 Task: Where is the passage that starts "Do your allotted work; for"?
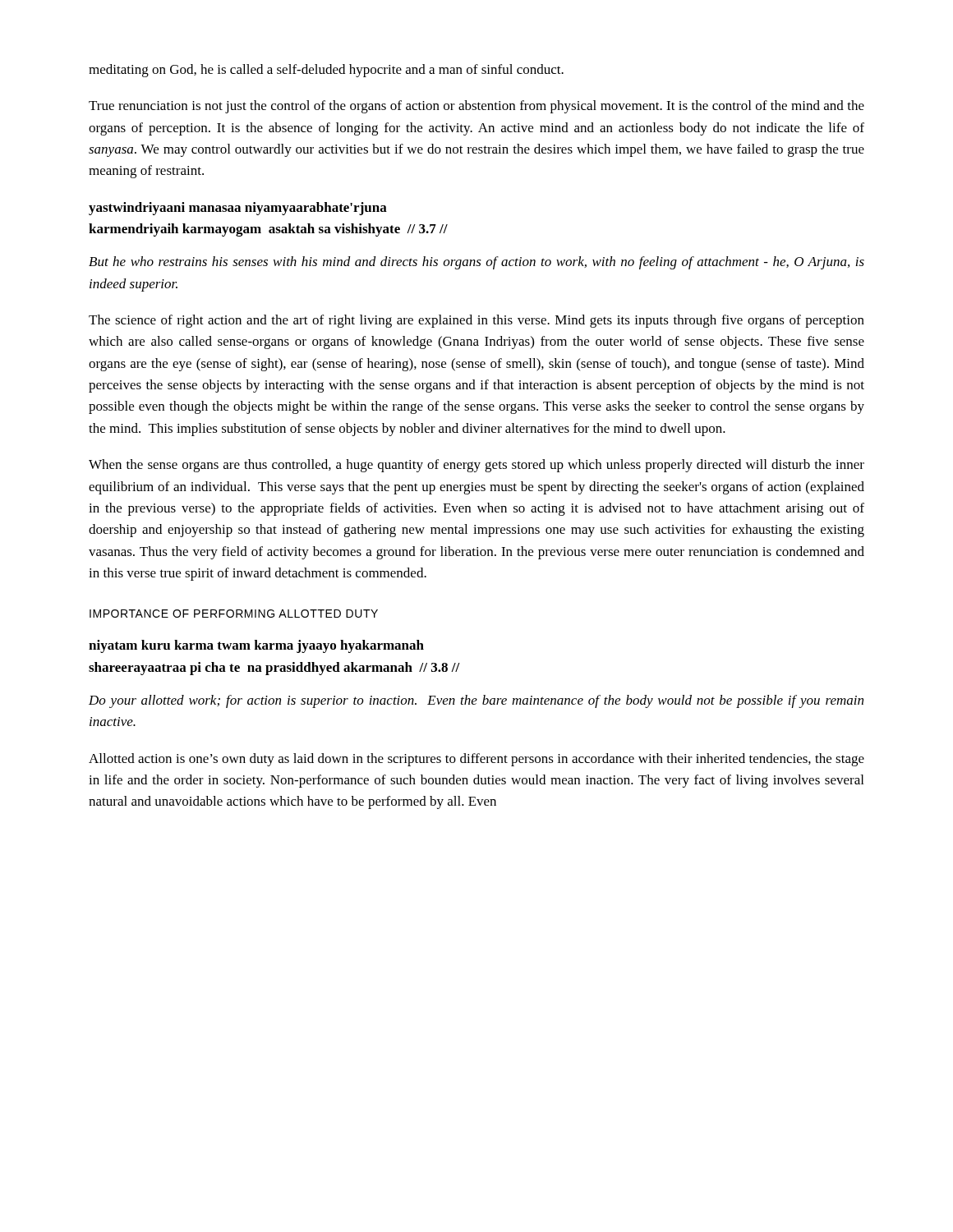tap(476, 711)
